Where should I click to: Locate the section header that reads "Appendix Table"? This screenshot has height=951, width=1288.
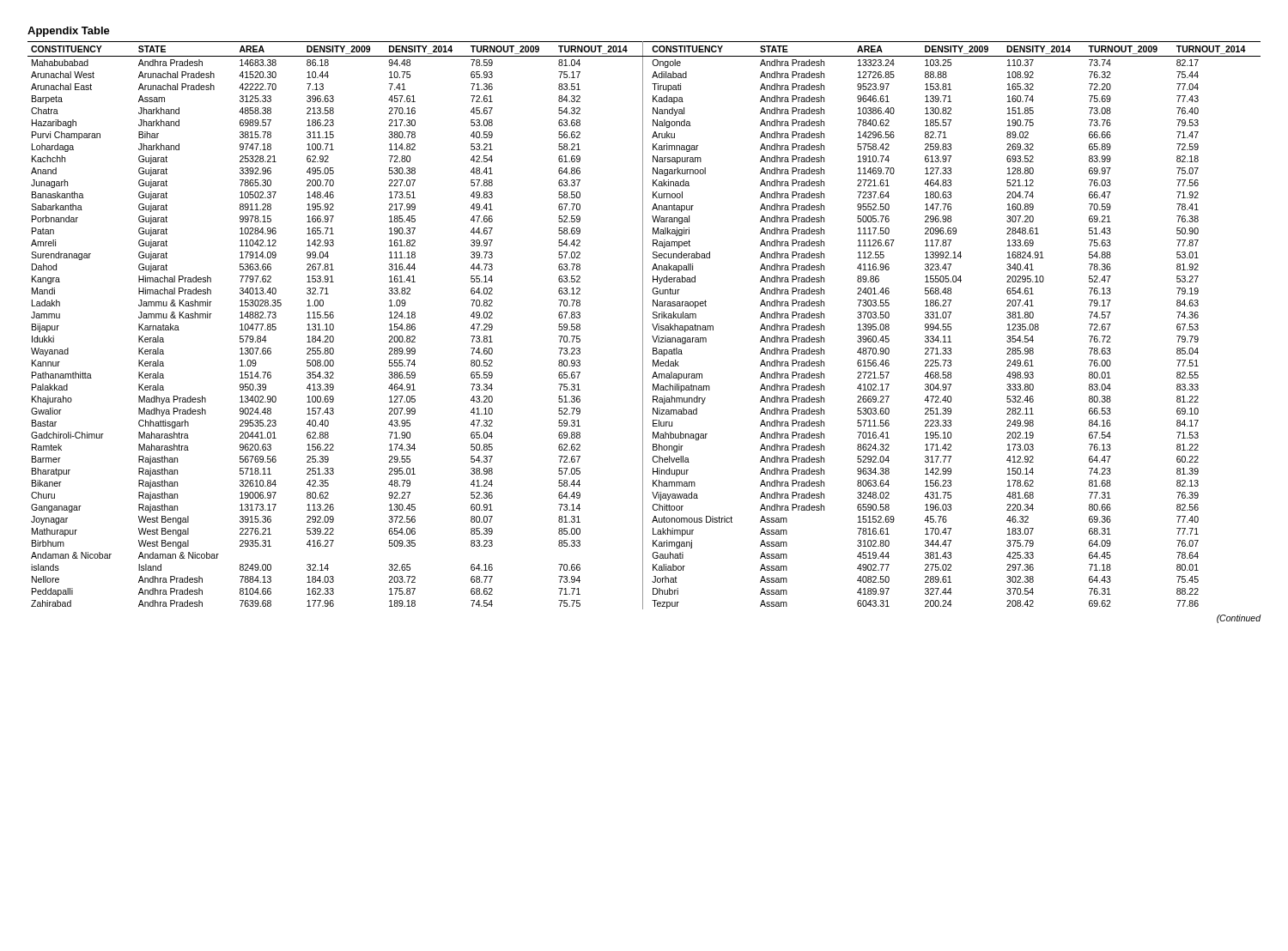(x=69, y=30)
